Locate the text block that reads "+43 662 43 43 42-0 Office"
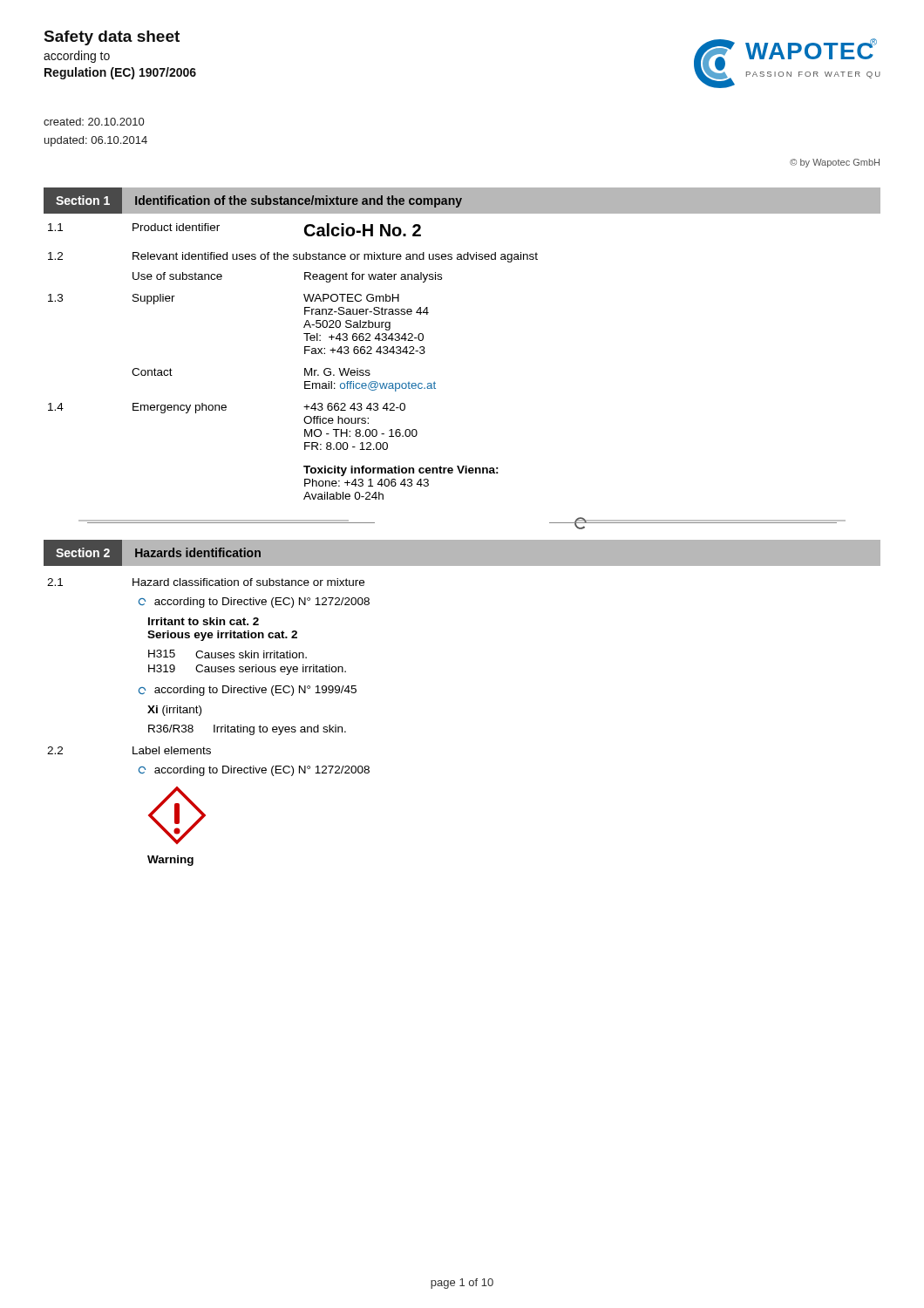This screenshot has width=924, height=1308. [360, 426]
